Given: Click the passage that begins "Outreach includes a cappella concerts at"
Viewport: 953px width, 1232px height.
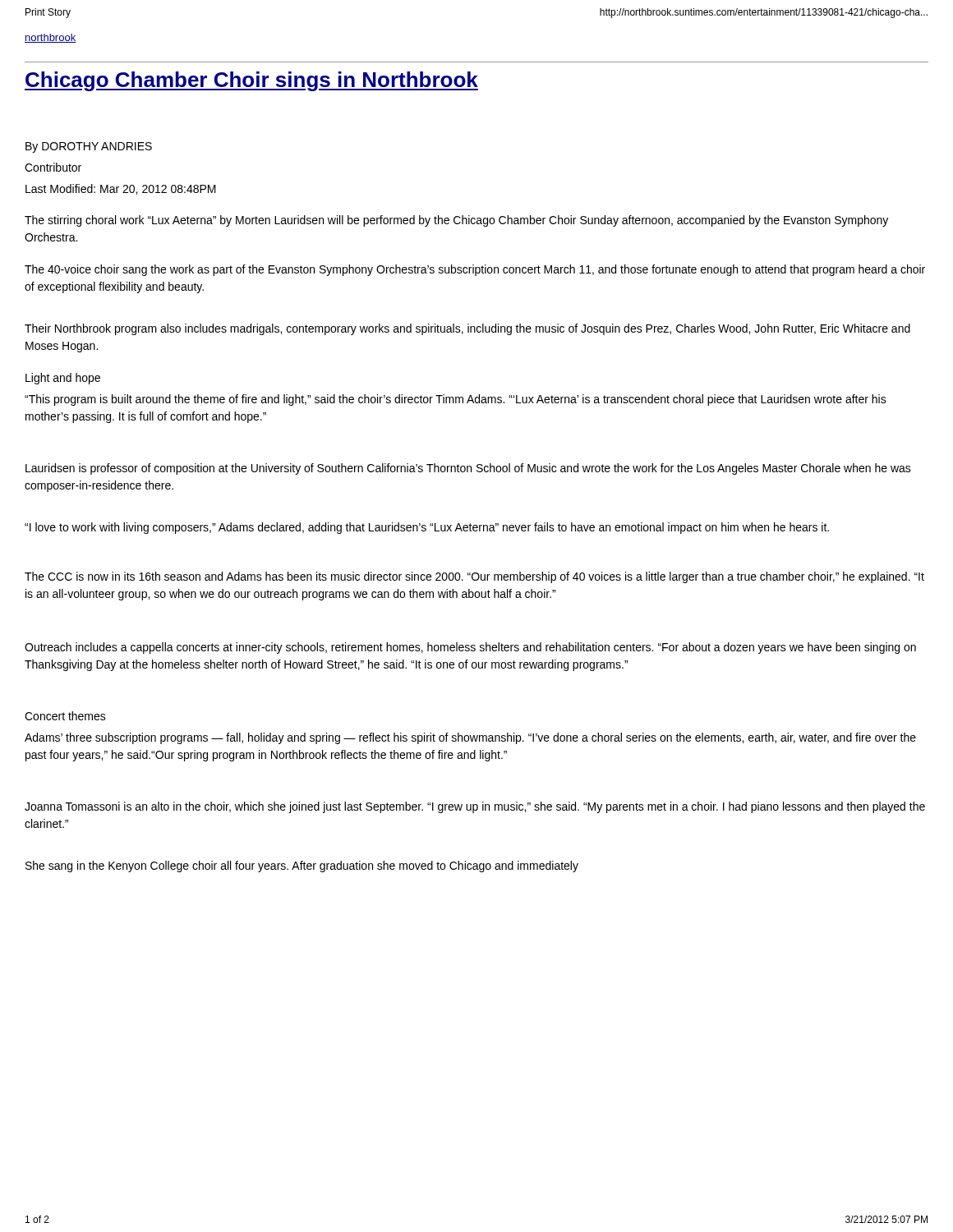Looking at the screenshot, I should [471, 656].
